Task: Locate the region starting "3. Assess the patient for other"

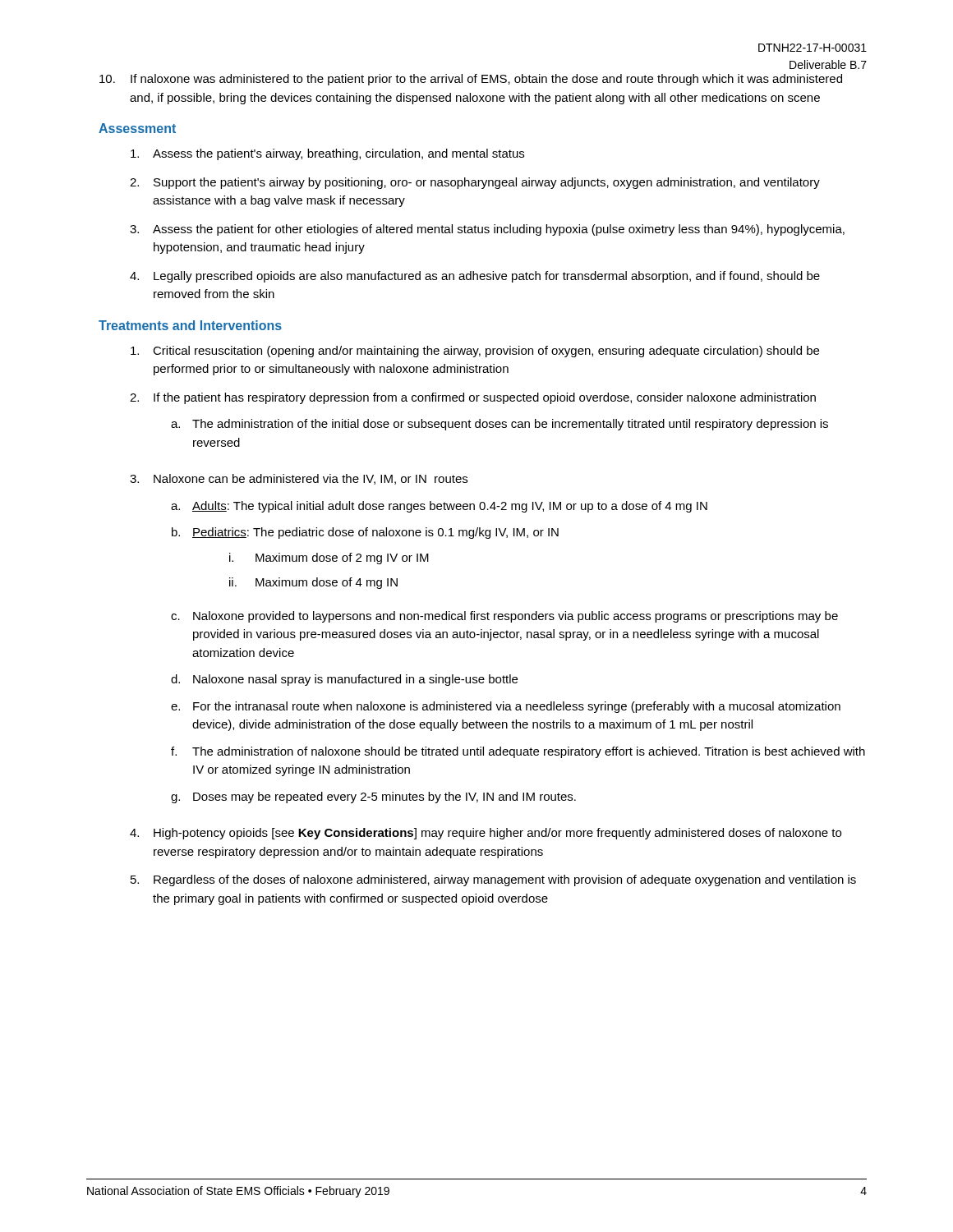Action: point(498,238)
